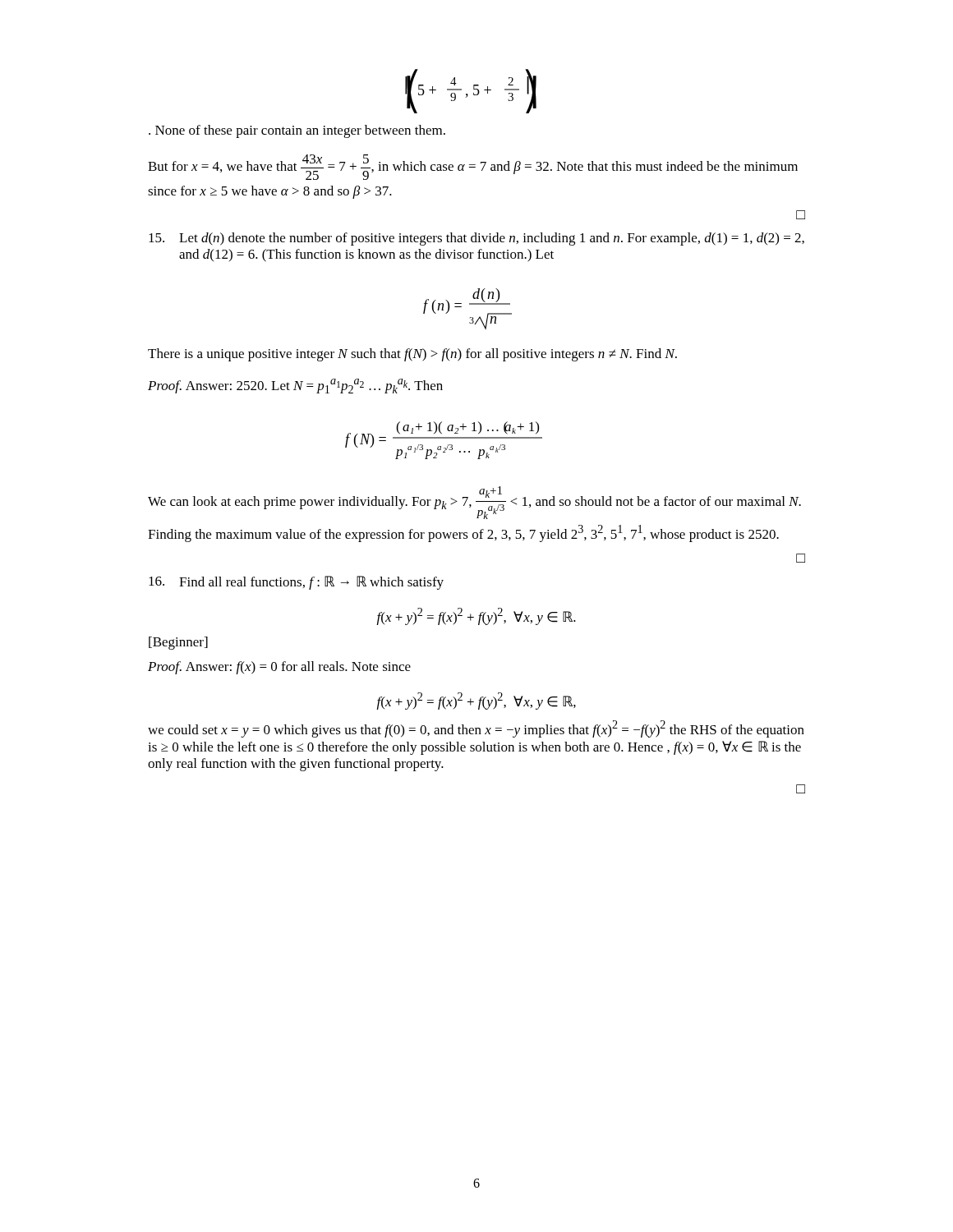This screenshot has height=1232, width=953.
Task: Find the block starting "f ( n ) = d ("
Action: coord(476,306)
